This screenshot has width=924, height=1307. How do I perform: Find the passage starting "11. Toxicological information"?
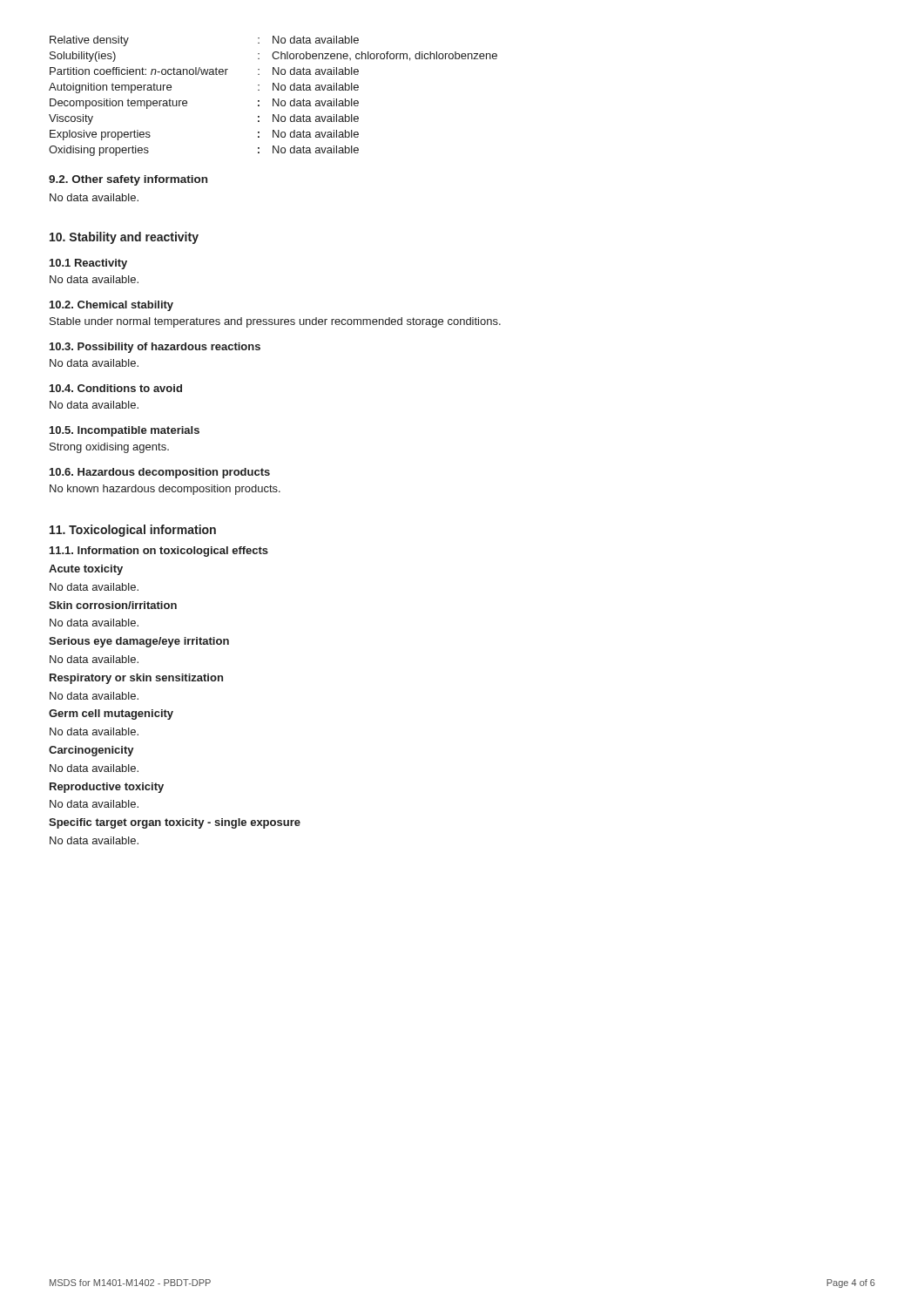pos(133,530)
